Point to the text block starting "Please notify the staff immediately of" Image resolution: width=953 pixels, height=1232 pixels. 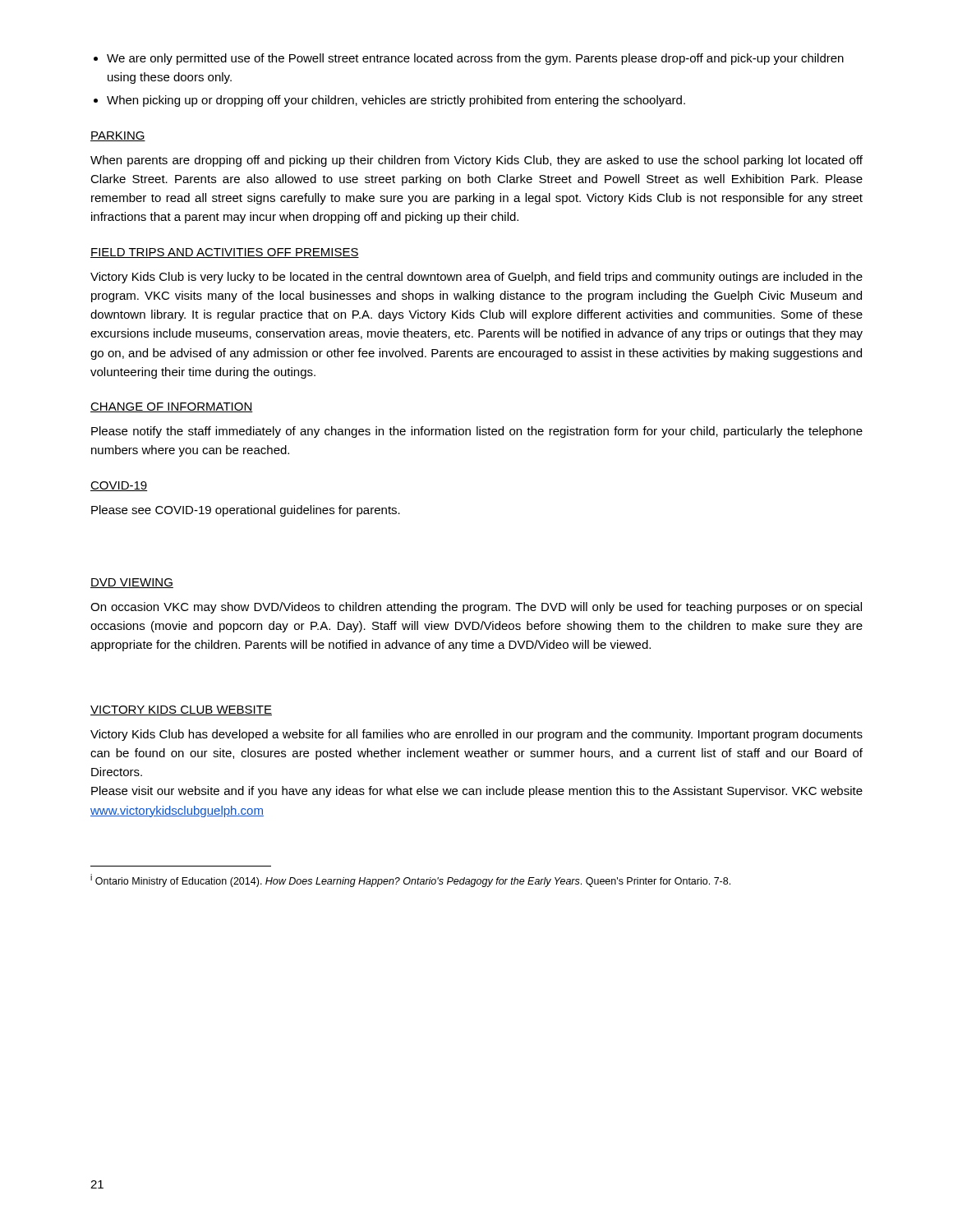tap(476, 440)
